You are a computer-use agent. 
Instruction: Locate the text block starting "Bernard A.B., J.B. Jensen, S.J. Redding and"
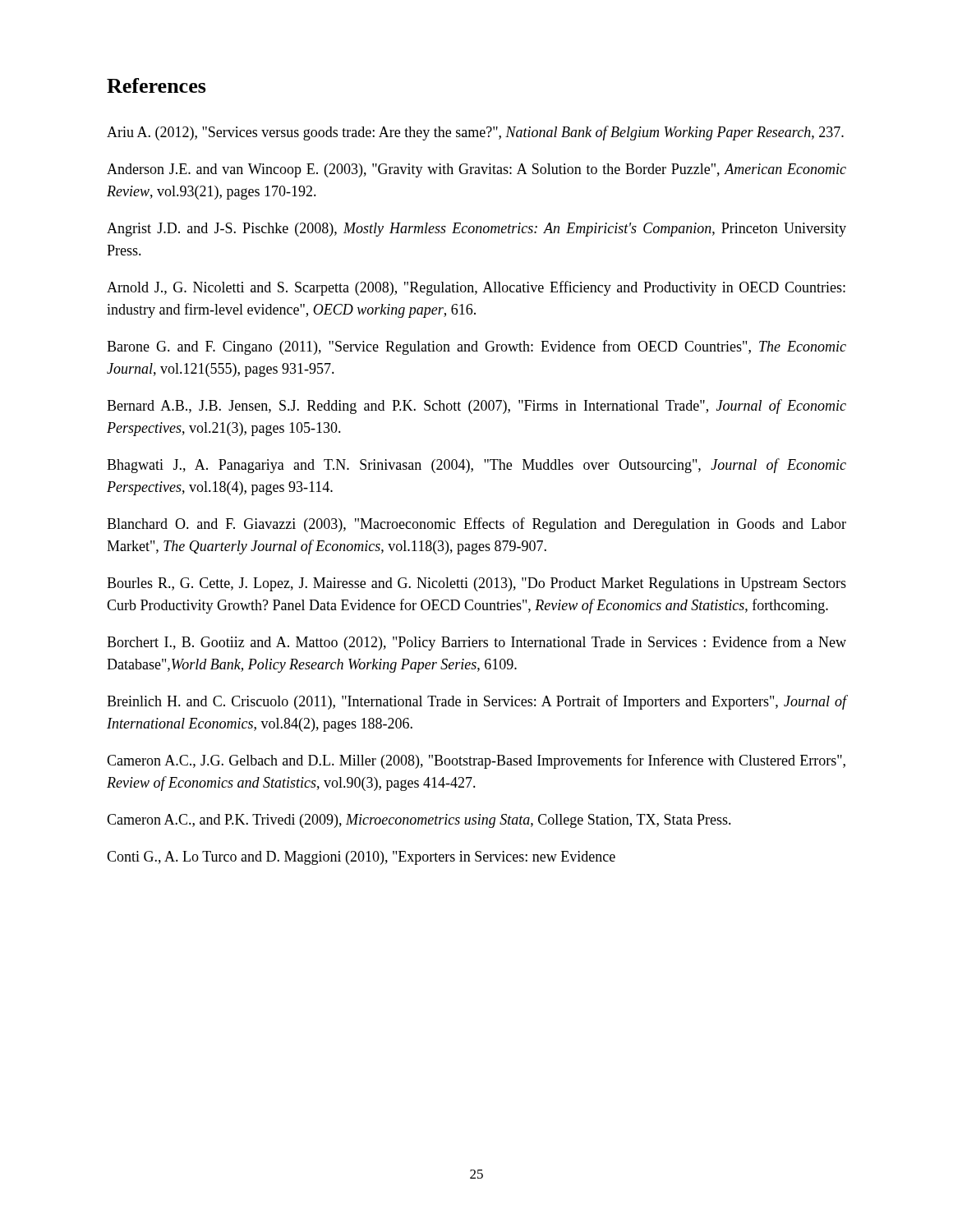coord(476,417)
